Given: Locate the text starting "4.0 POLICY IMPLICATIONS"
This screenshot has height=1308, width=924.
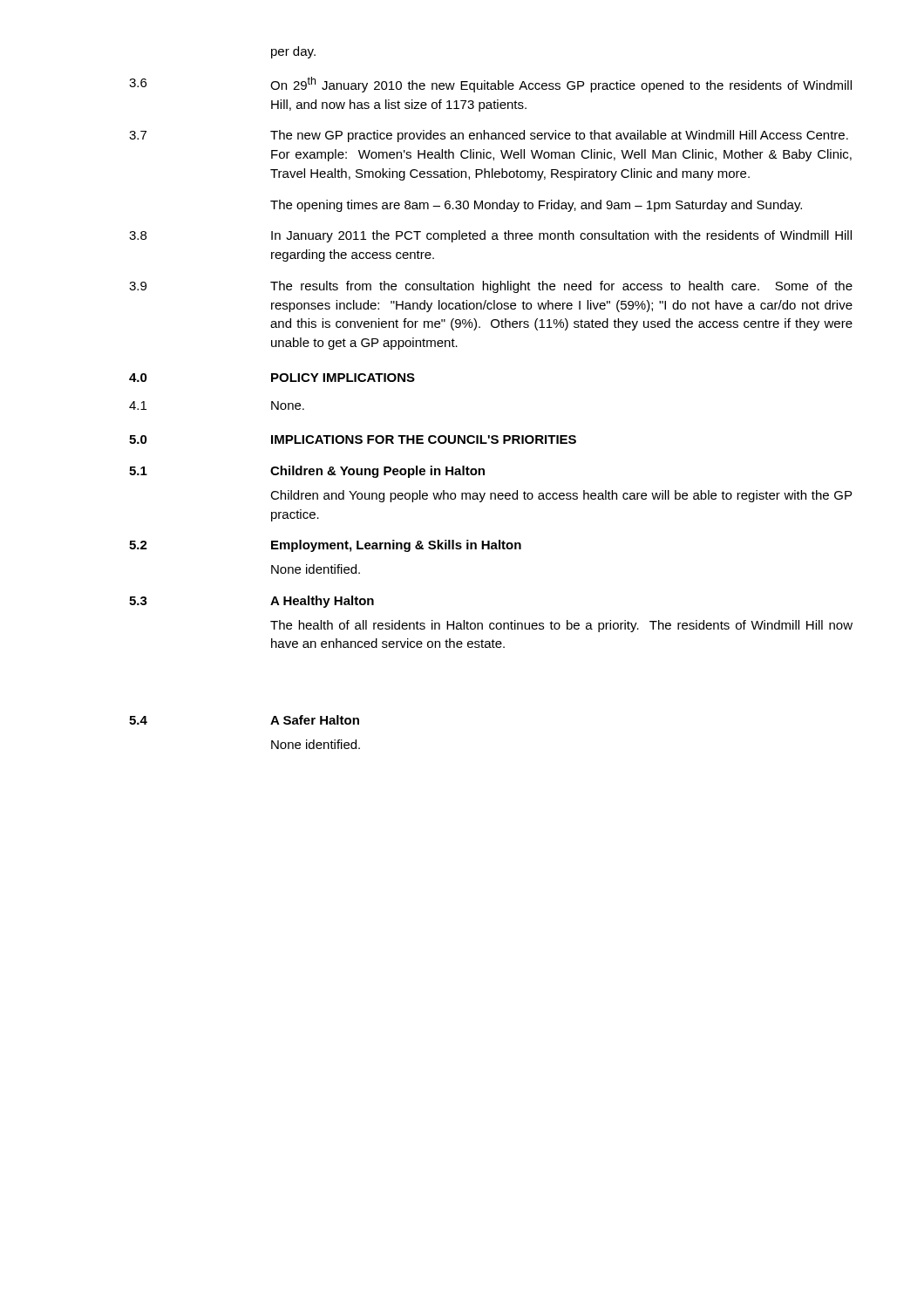Looking at the screenshot, I should point(272,378).
